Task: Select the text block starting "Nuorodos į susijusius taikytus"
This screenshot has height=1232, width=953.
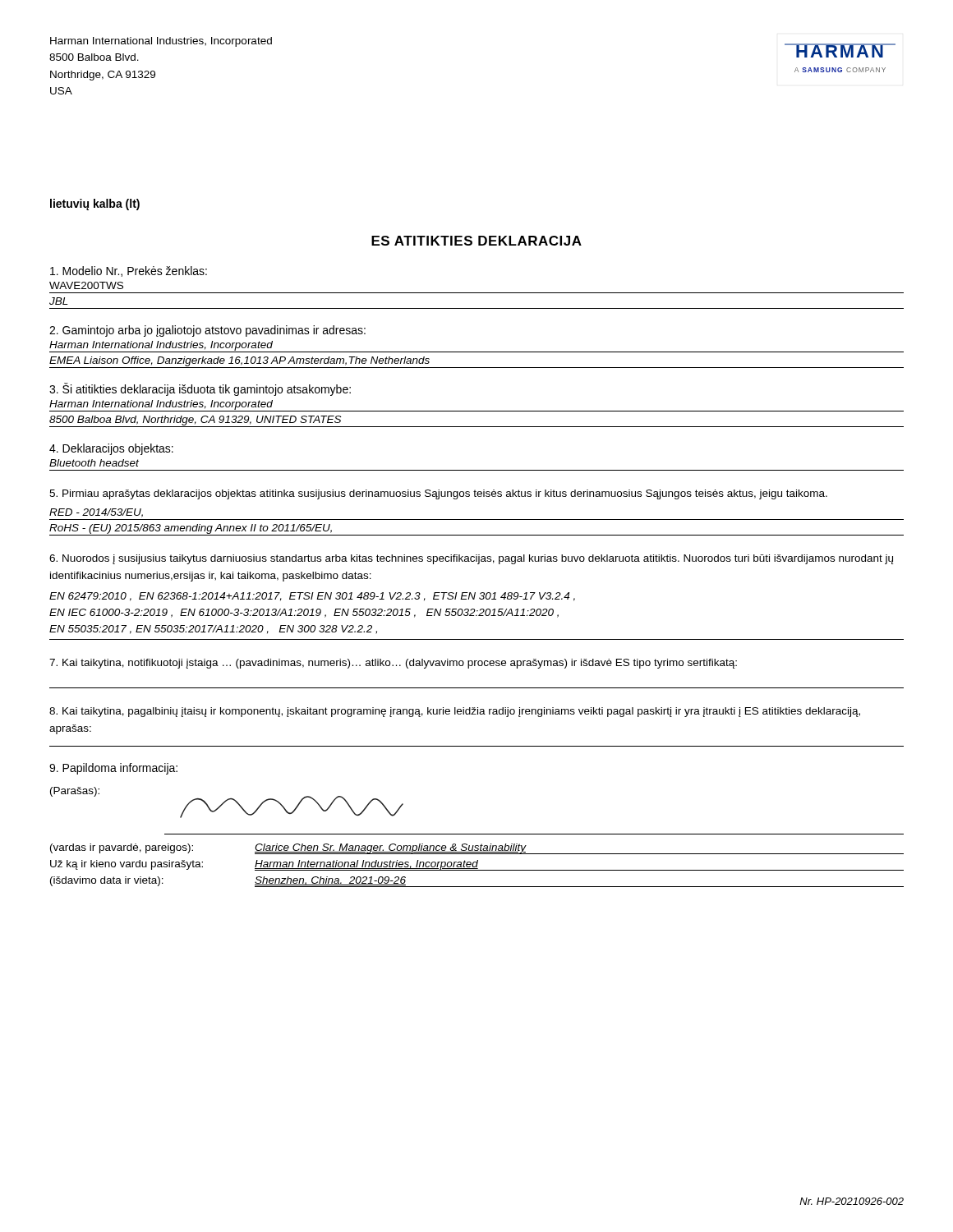Action: (x=472, y=567)
